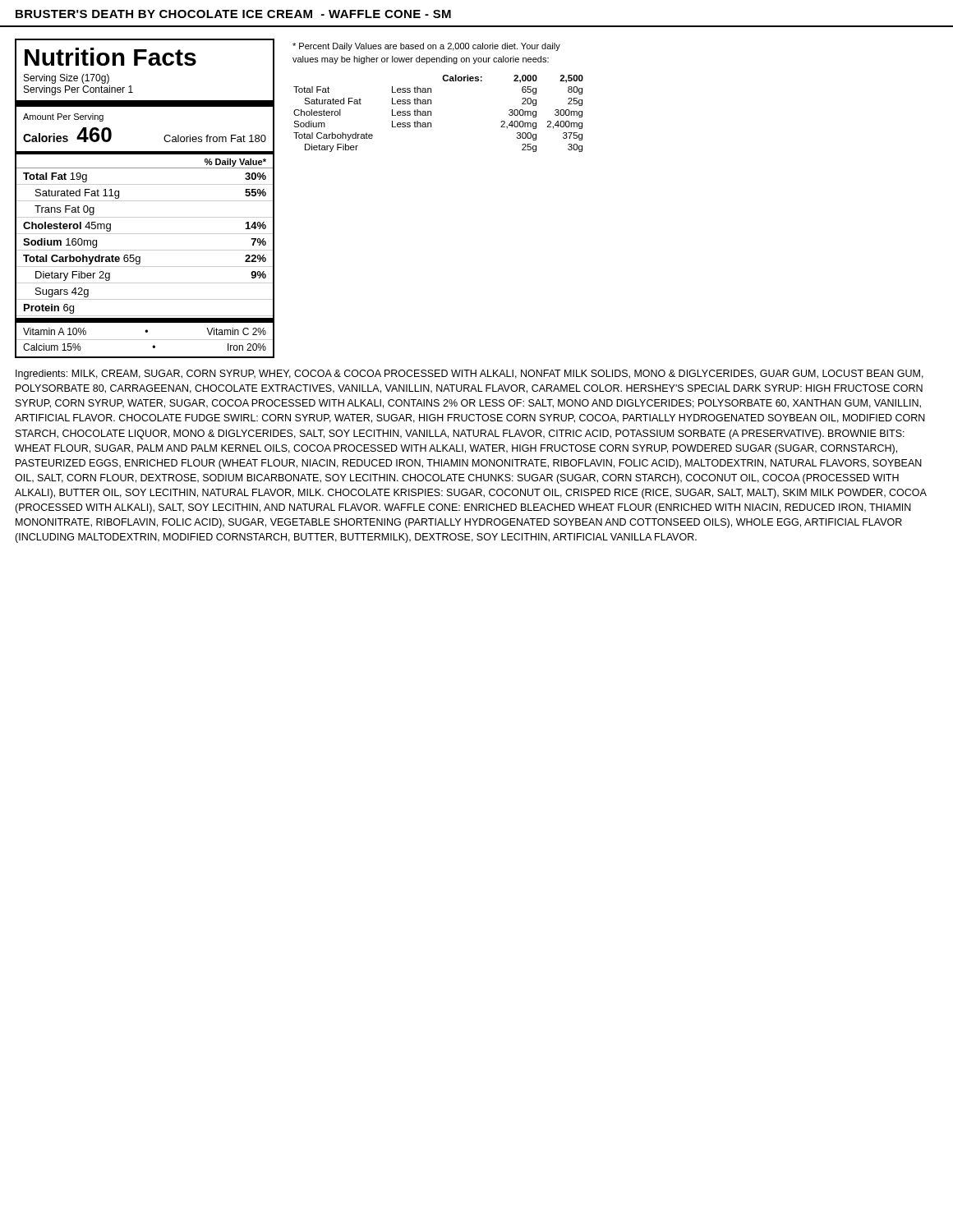Select the table that reads "Nutrition Facts Serving Size"
Screen dimensions: 1232x953
[145, 198]
